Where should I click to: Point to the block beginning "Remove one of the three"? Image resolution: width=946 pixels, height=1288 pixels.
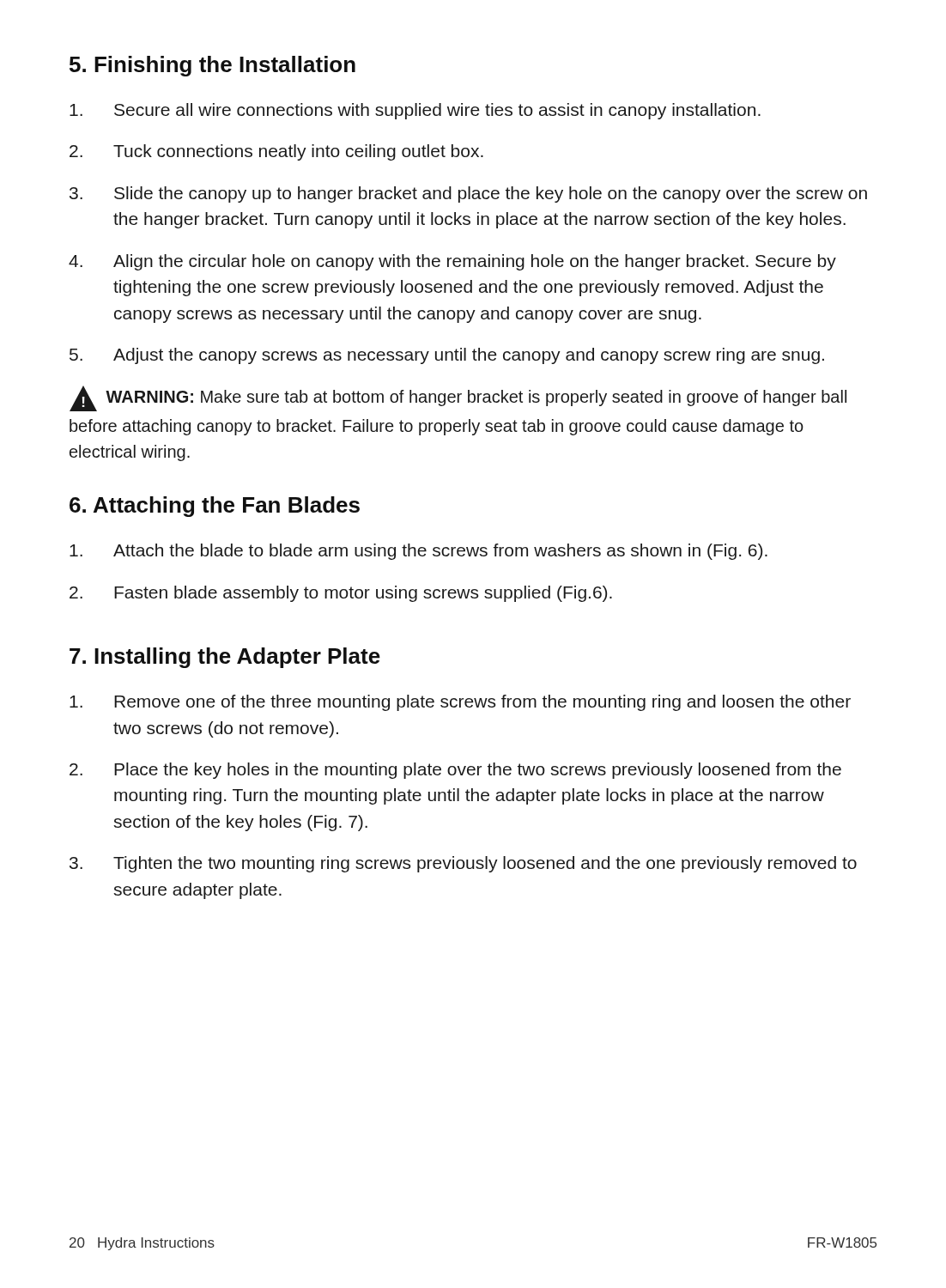pyautogui.click(x=473, y=715)
